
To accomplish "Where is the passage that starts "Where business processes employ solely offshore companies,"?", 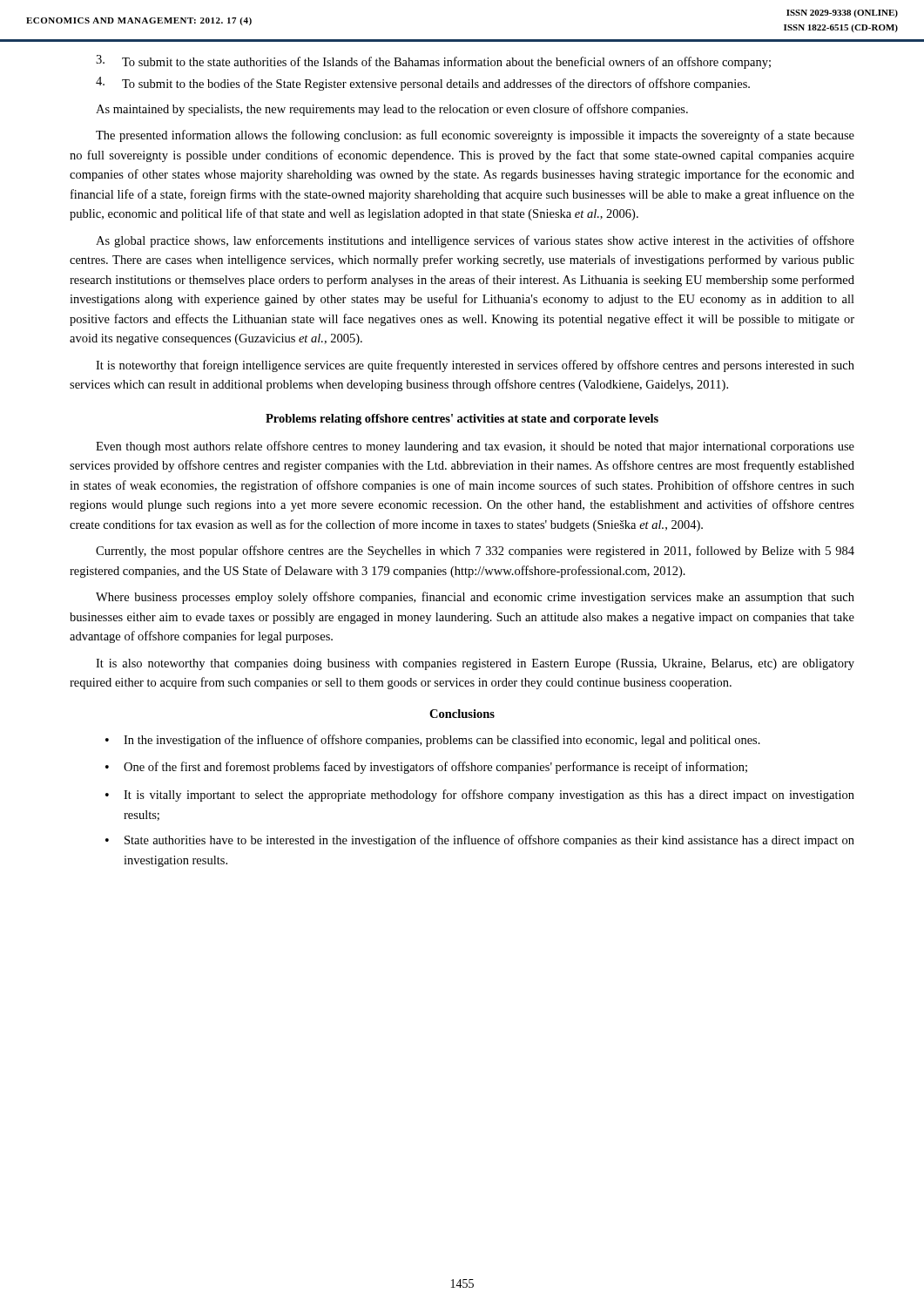I will (x=462, y=617).
